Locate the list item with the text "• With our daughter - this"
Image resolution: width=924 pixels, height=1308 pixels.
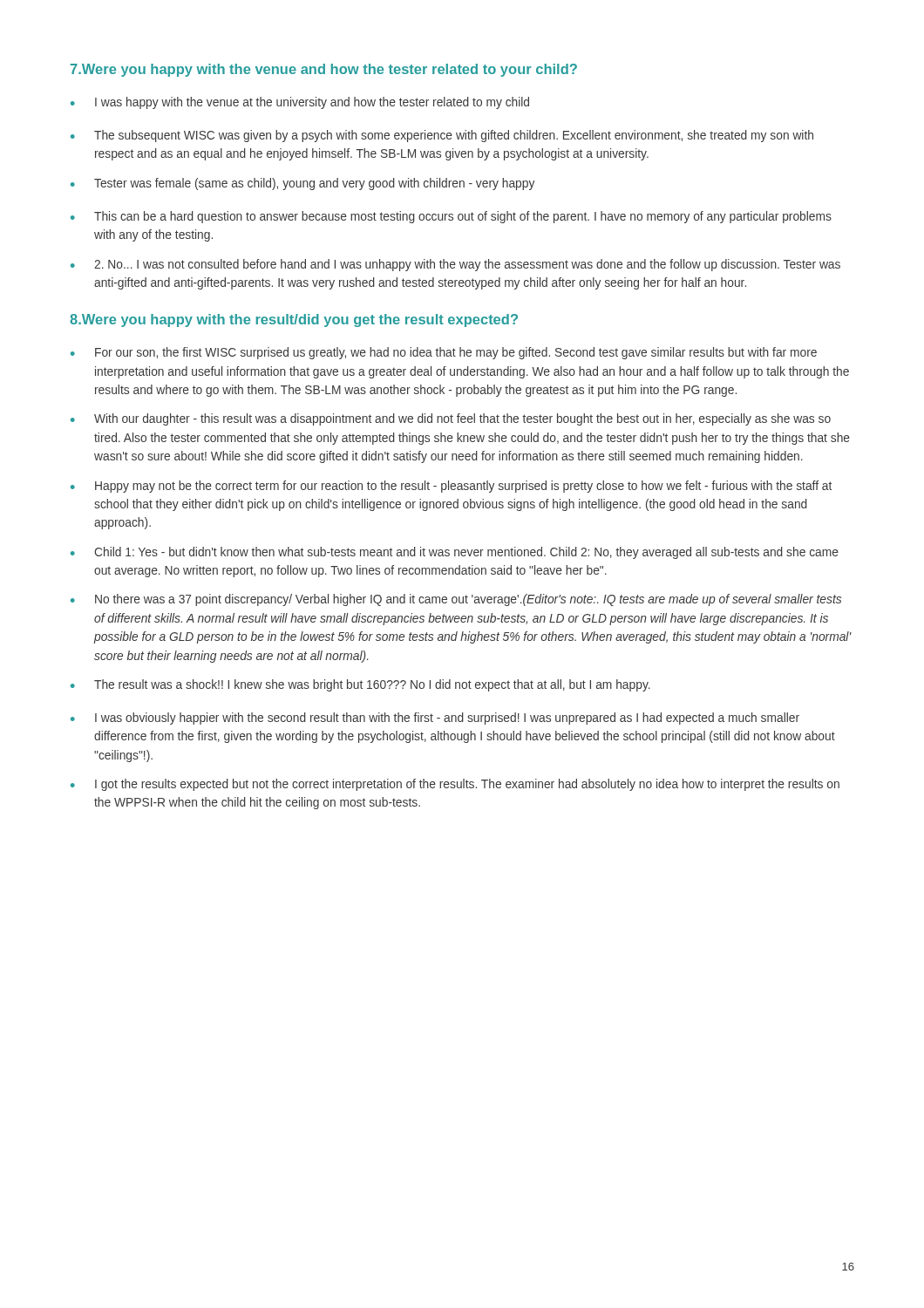pos(462,438)
